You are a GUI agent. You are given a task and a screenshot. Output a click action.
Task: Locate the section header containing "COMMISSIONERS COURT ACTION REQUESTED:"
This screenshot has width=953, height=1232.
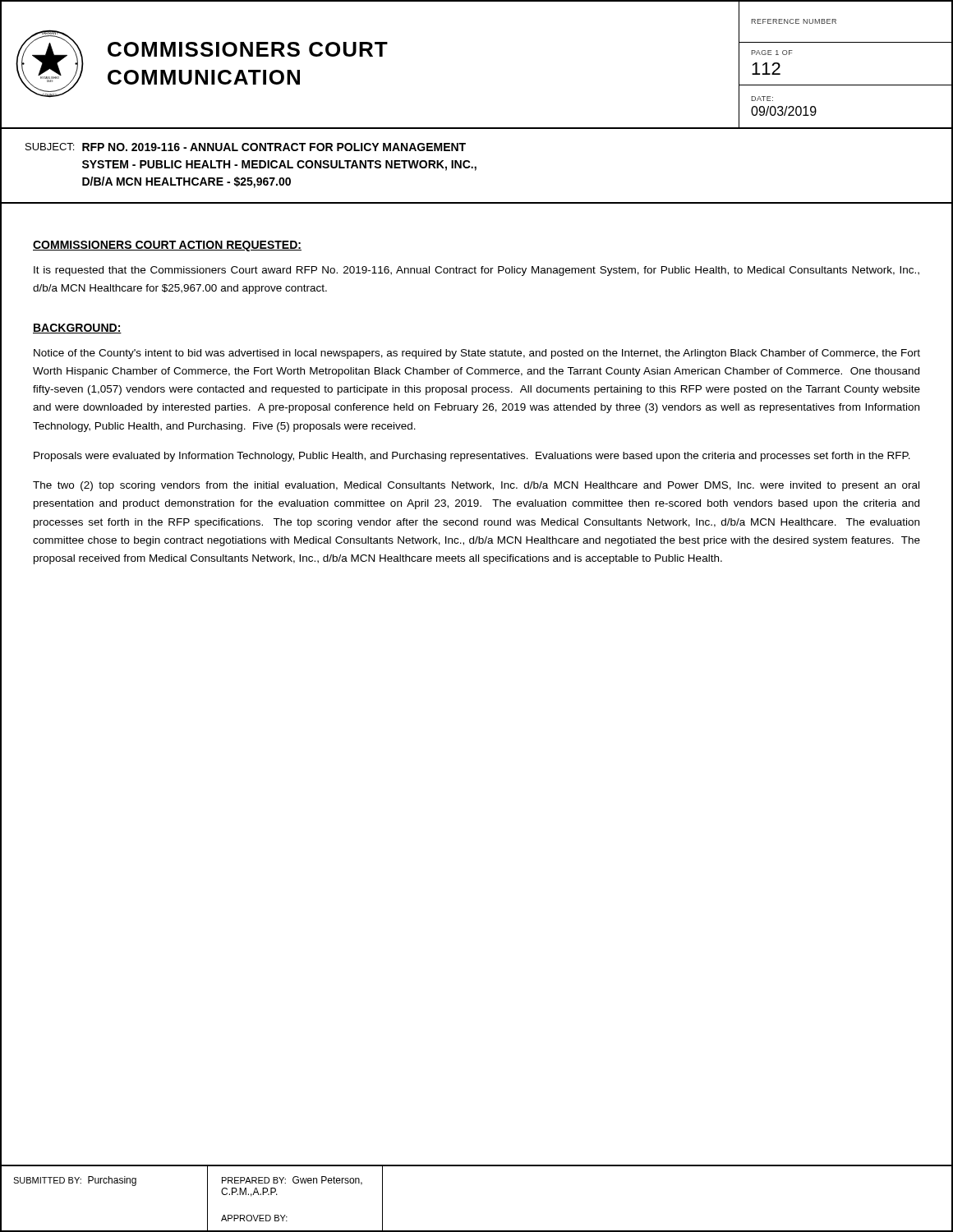[167, 245]
